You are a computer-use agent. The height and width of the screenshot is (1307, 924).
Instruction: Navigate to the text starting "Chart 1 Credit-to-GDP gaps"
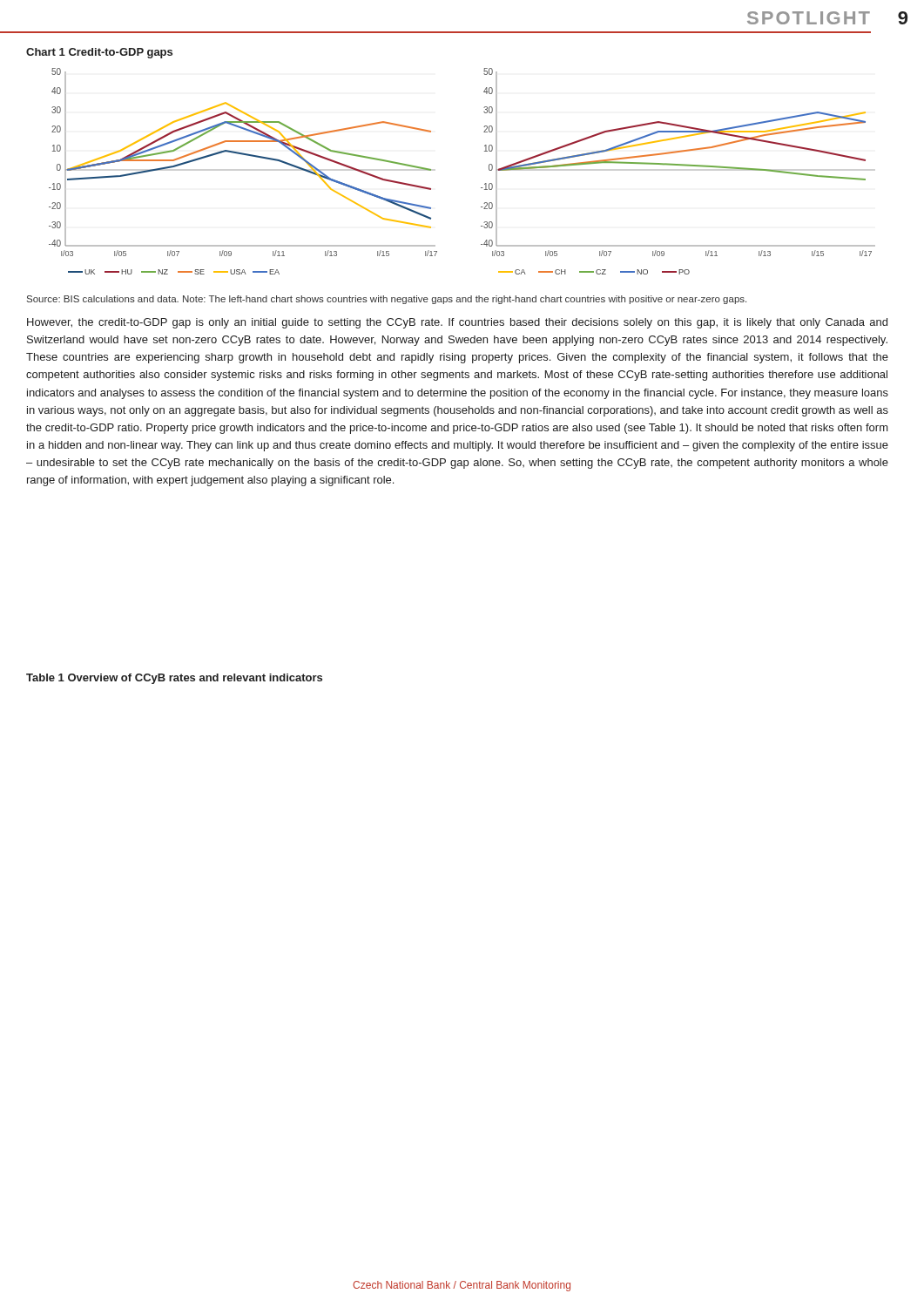tap(100, 52)
